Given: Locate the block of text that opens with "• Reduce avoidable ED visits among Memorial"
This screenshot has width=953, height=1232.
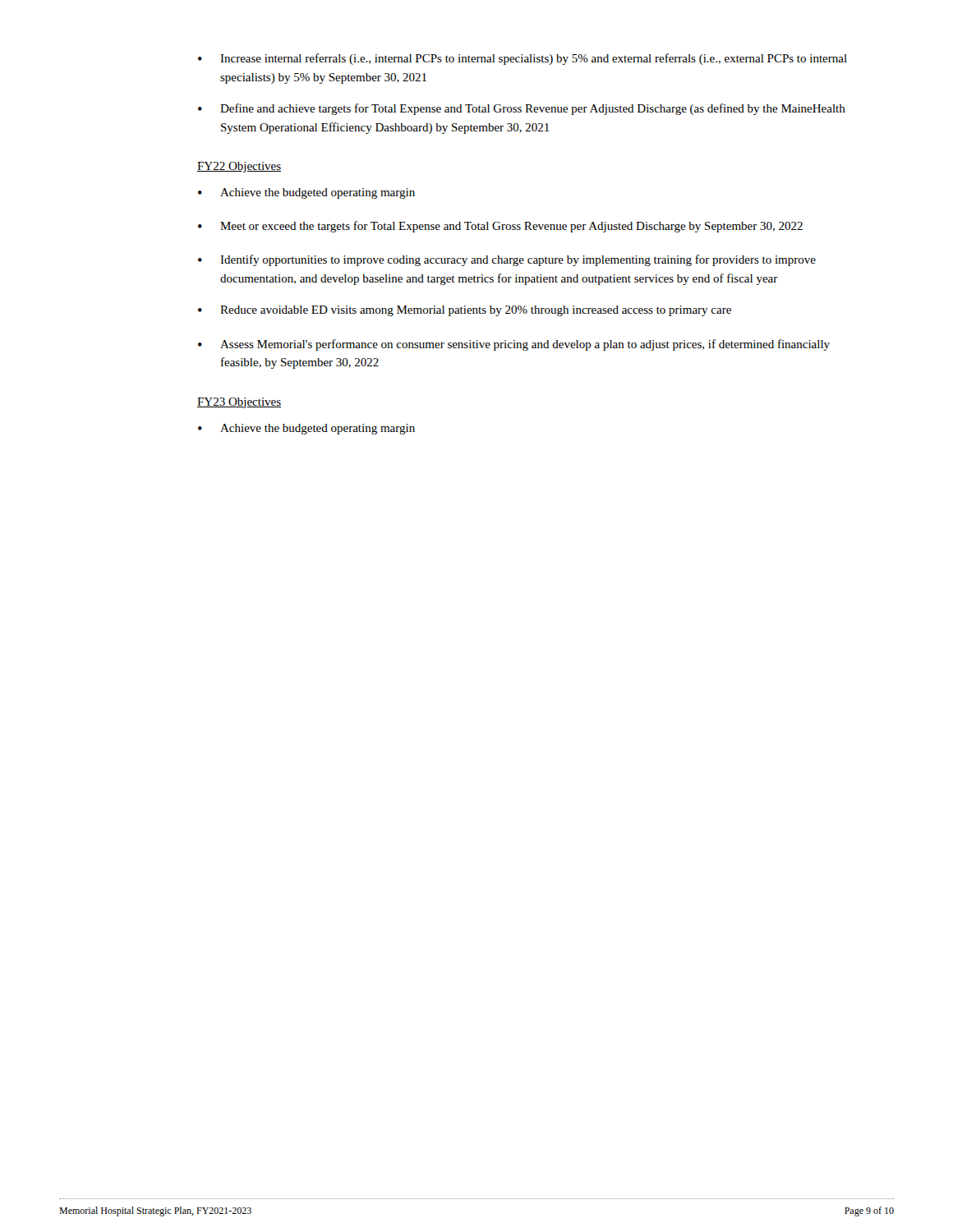Looking at the screenshot, I should tap(530, 311).
